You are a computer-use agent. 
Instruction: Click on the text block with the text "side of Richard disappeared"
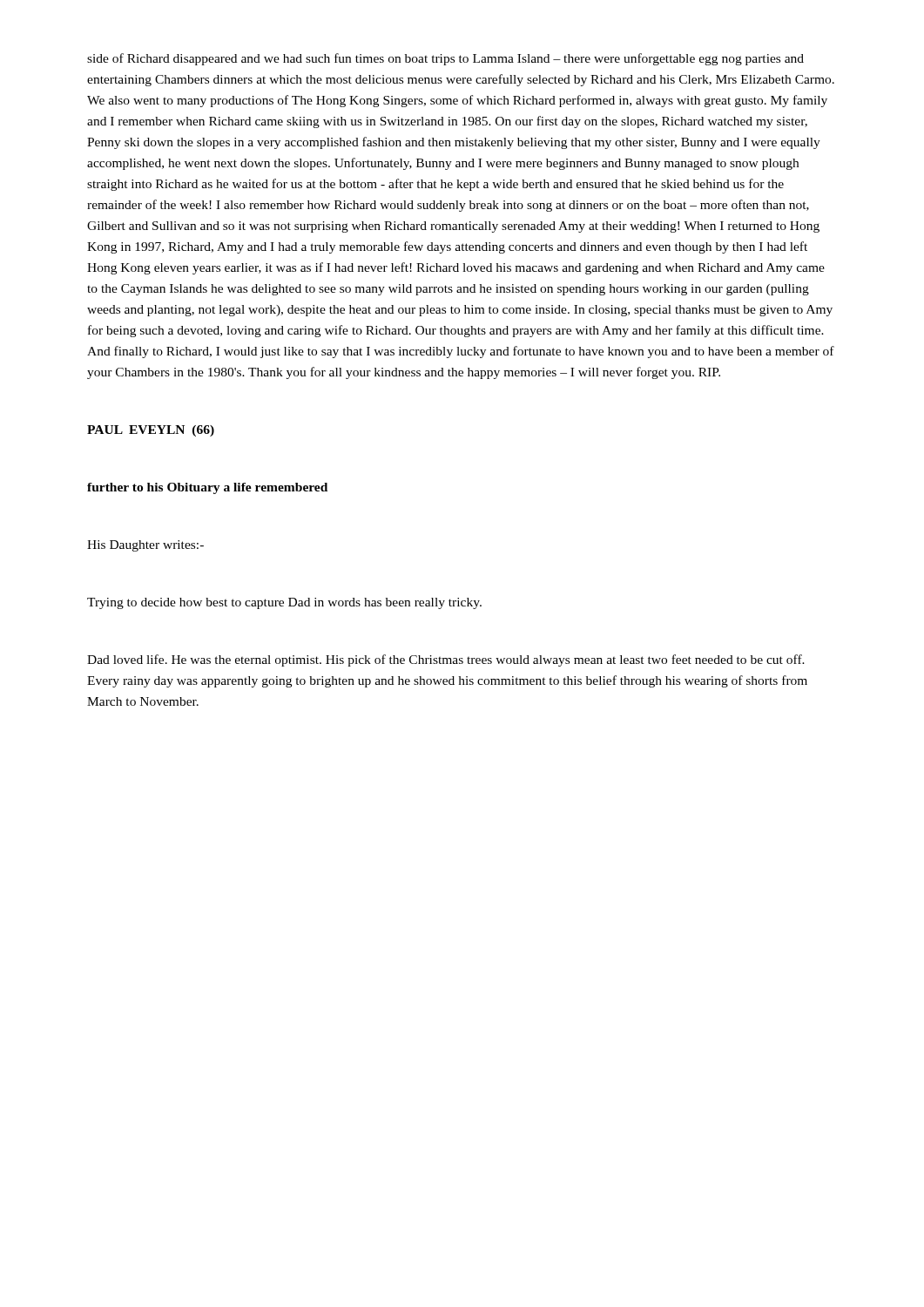pos(461,215)
